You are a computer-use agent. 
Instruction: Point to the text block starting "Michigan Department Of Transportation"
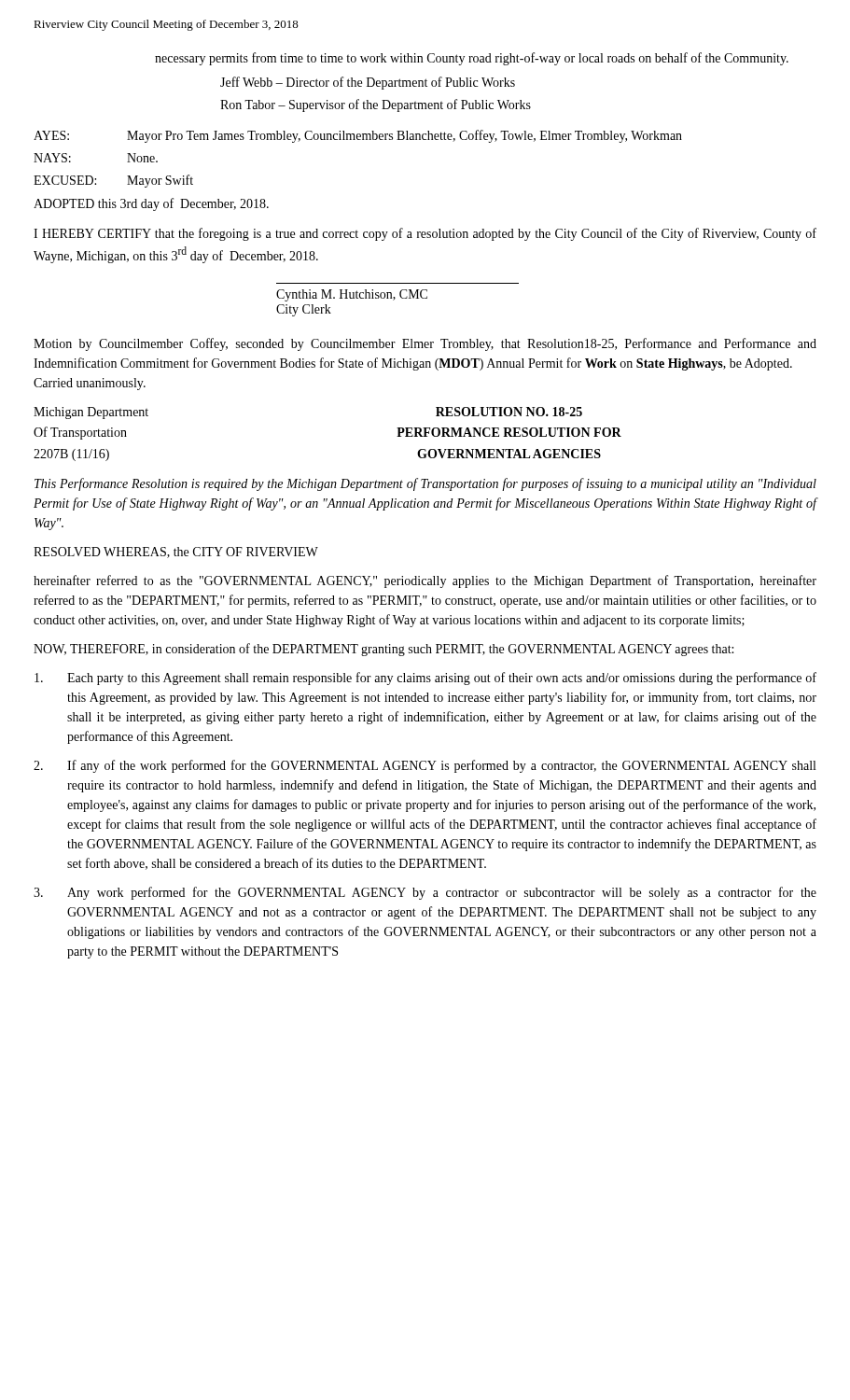pyautogui.click(x=425, y=433)
